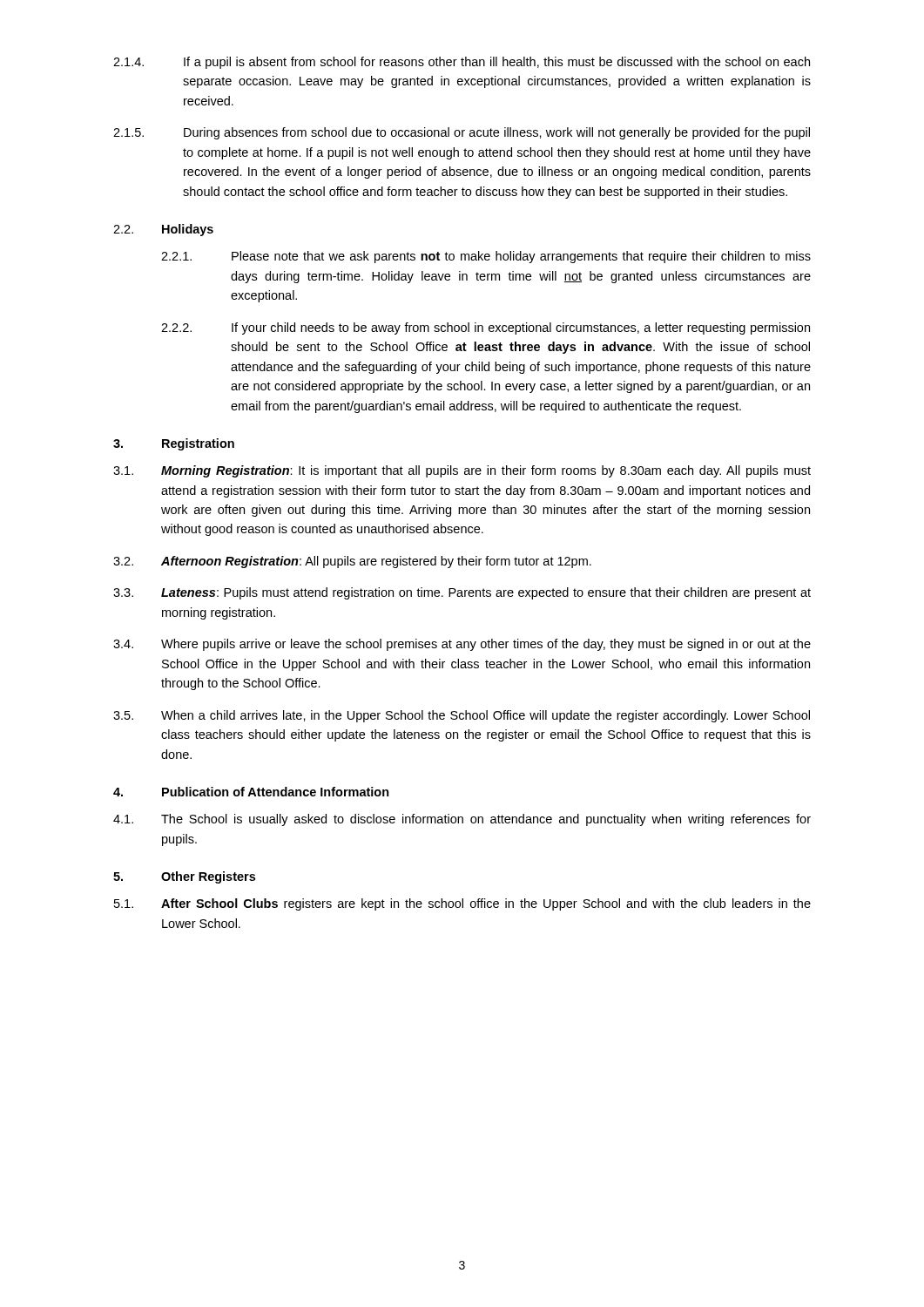Locate the list item with the text "2.2.1. Please note that we ask parents not"
The width and height of the screenshot is (924, 1307).
pos(486,276)
